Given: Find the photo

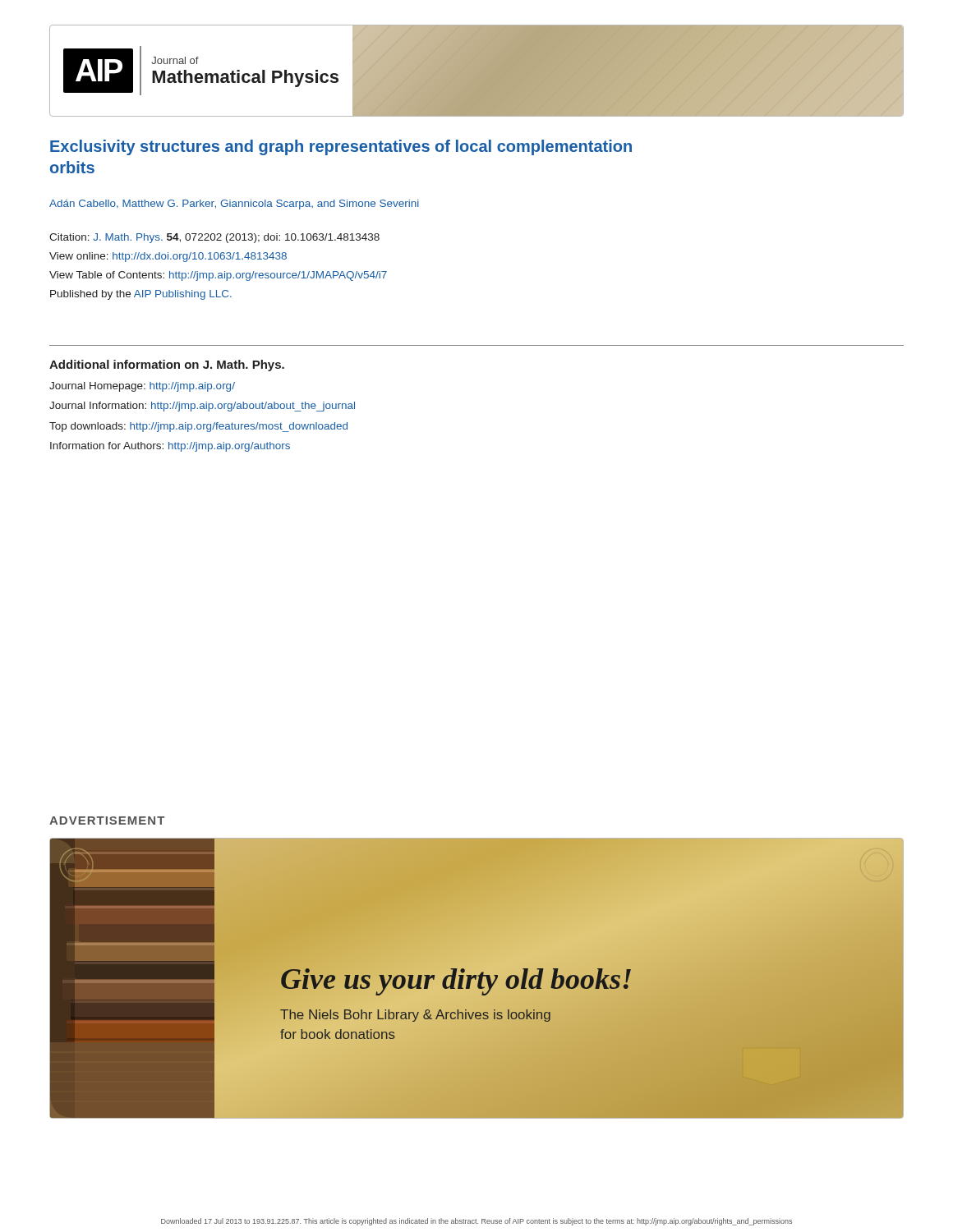Looking at the screenshot, I should (476, 978).
